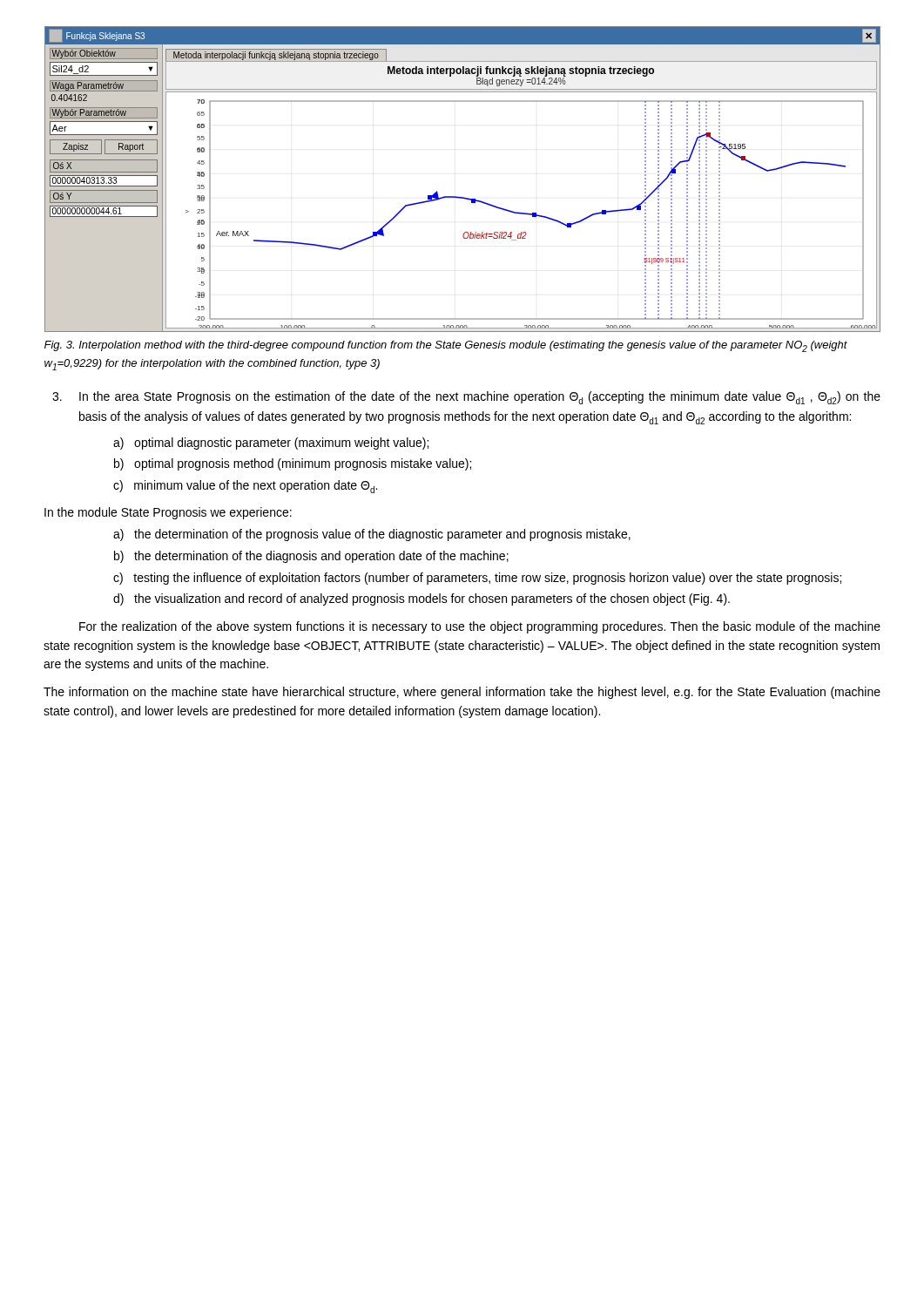
Task: Point to the caption beginning "Fig. 3. Interpolation method with"
Action: pyautogui.click(x=445, y=355)
